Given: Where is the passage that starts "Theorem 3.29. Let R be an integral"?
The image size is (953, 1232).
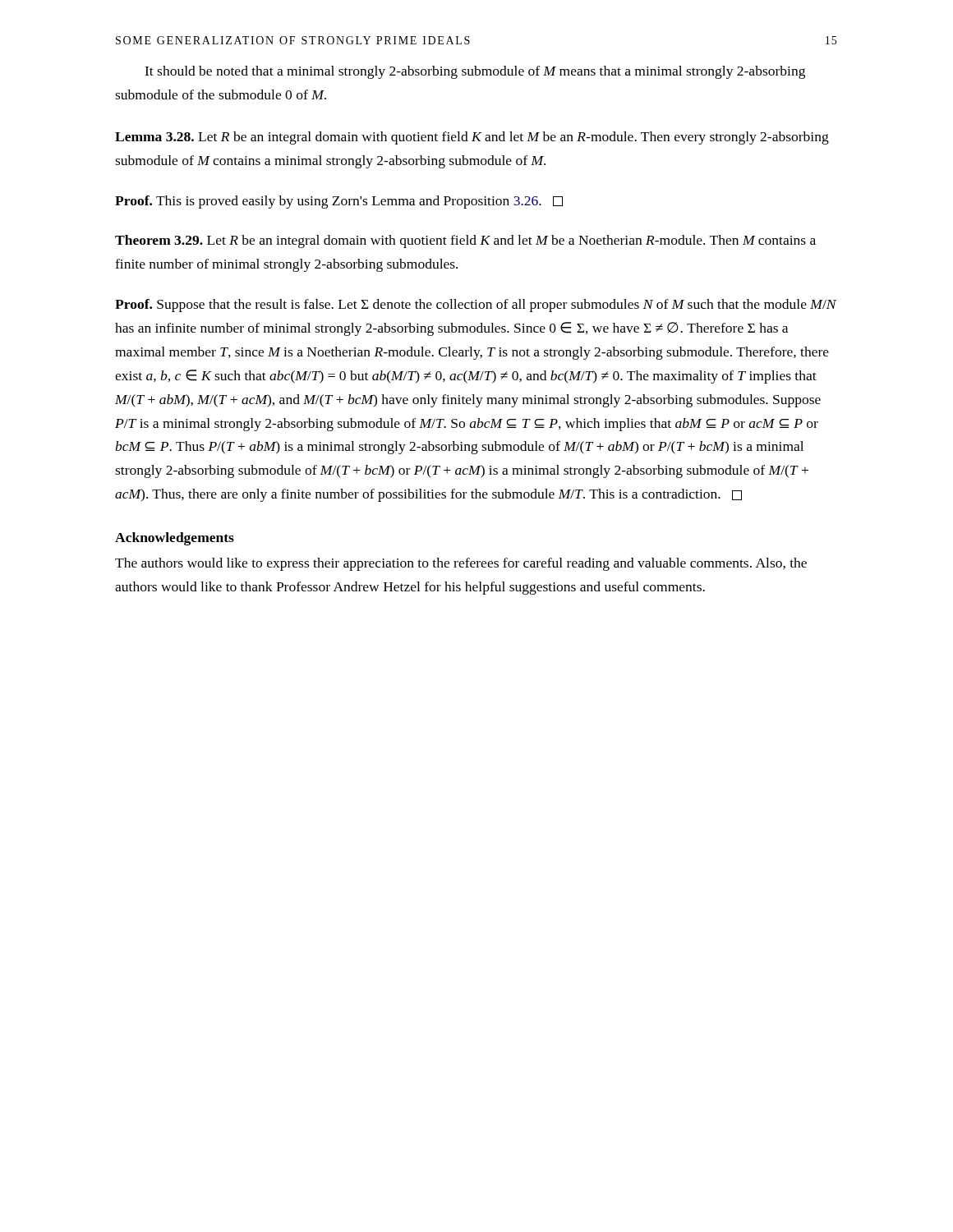Looking at the screenshot, I should coord(466,252).
